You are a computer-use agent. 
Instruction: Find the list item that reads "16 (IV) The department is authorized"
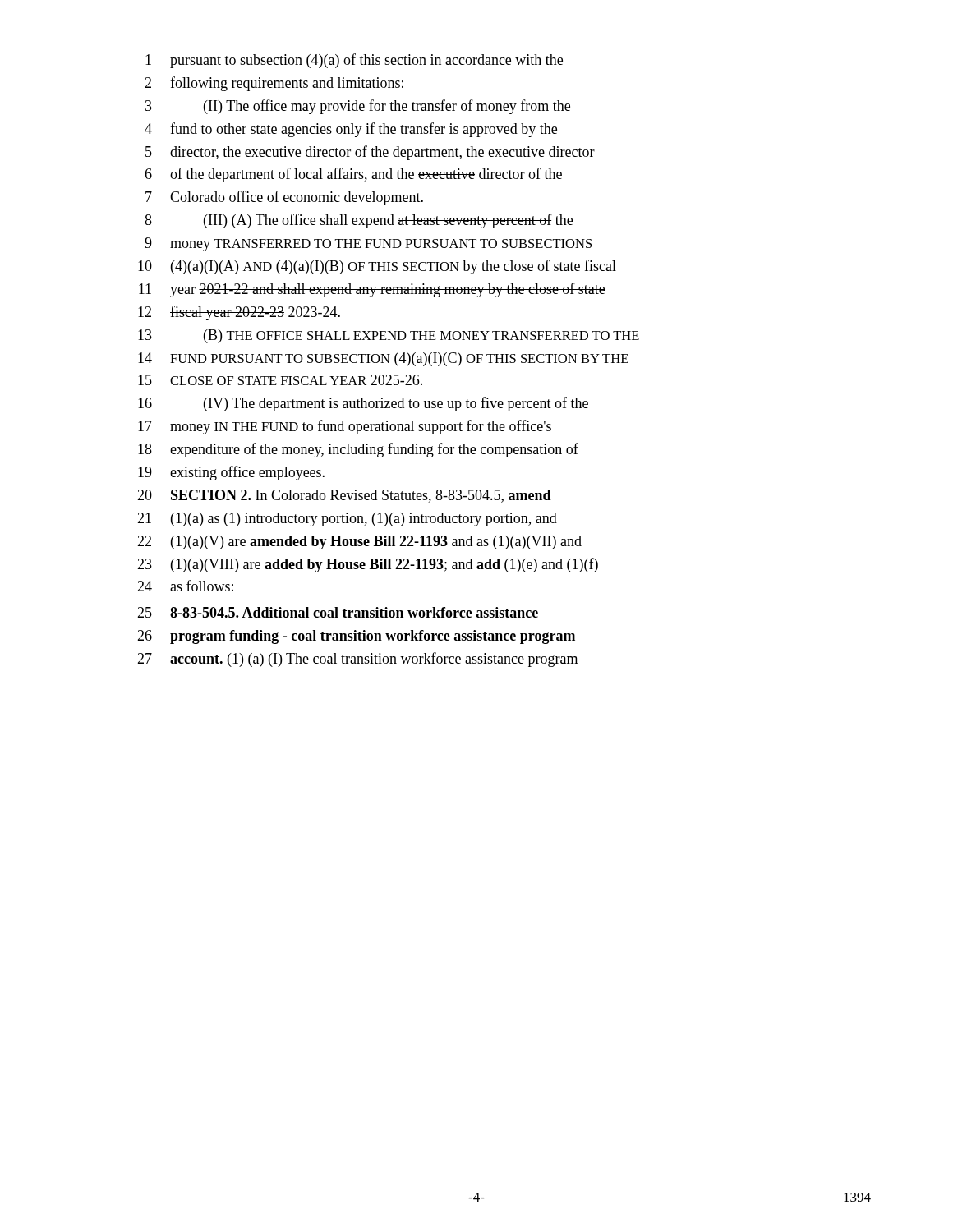click(x=489, y=404)
